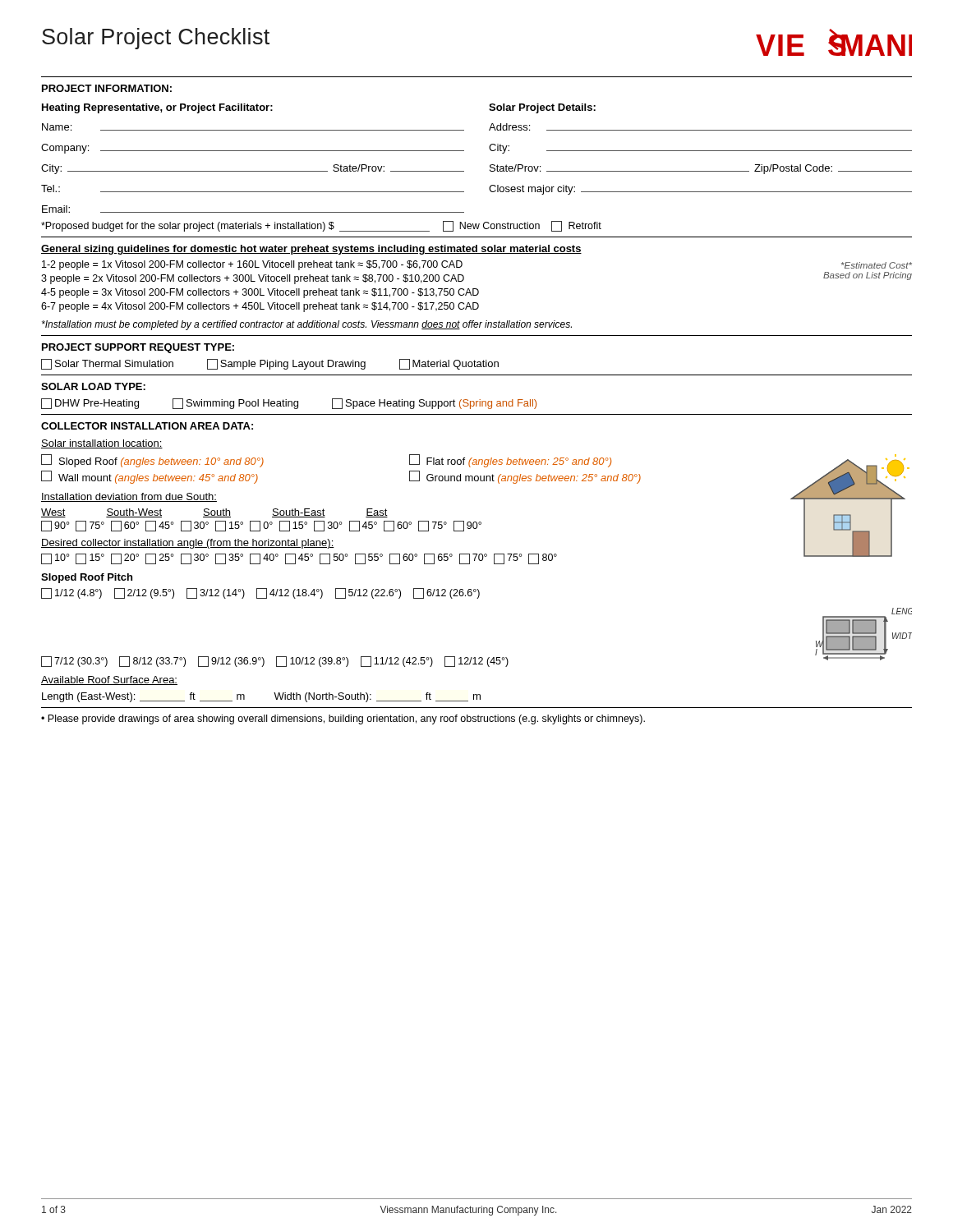Locate the text starting "Installation deviation from due South:"
This screenshot has width=953, height=1232.
pyautogui.click(x=129, y=497)
